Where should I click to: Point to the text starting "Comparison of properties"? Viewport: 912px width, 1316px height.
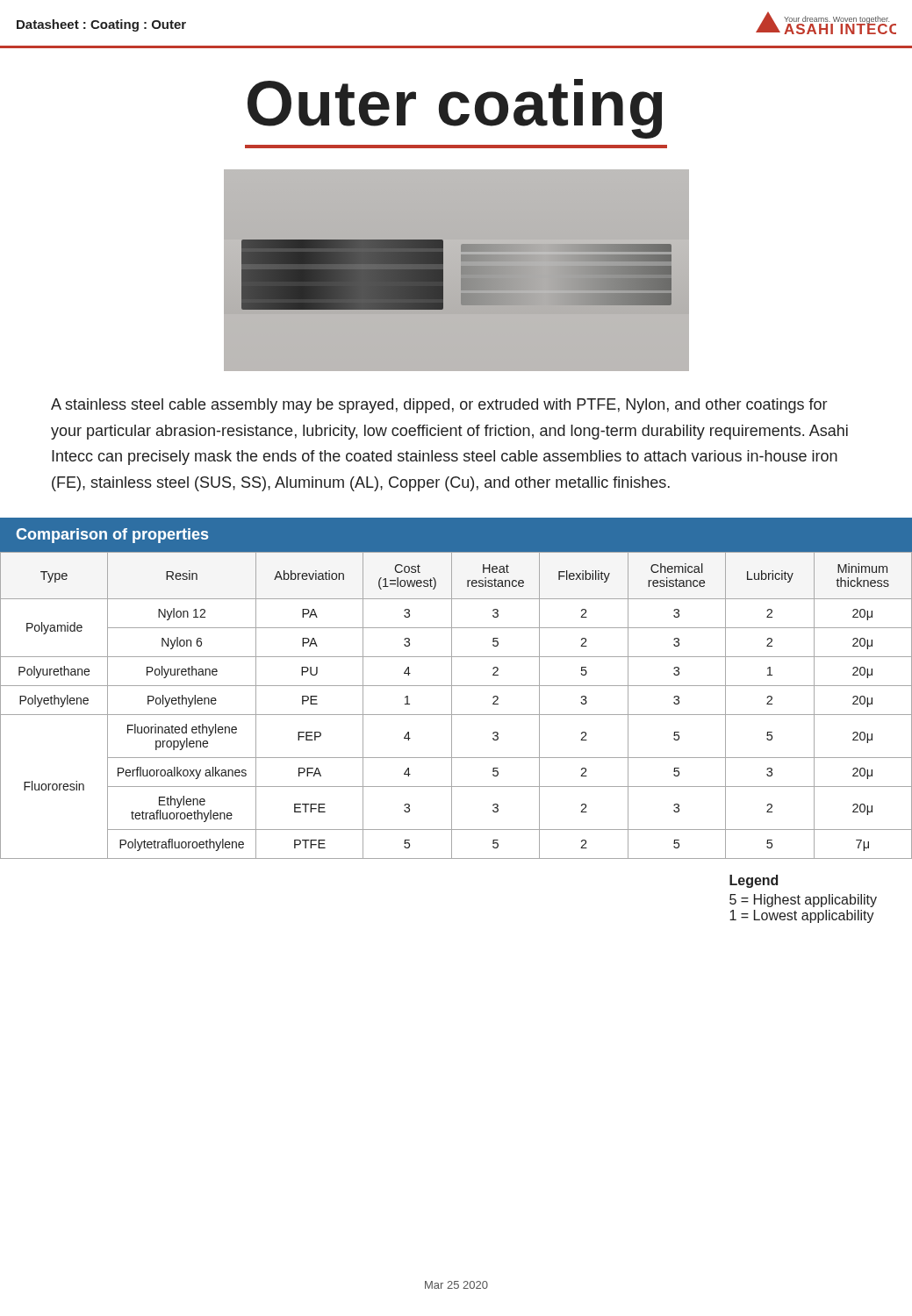click(x=112, y=534)
